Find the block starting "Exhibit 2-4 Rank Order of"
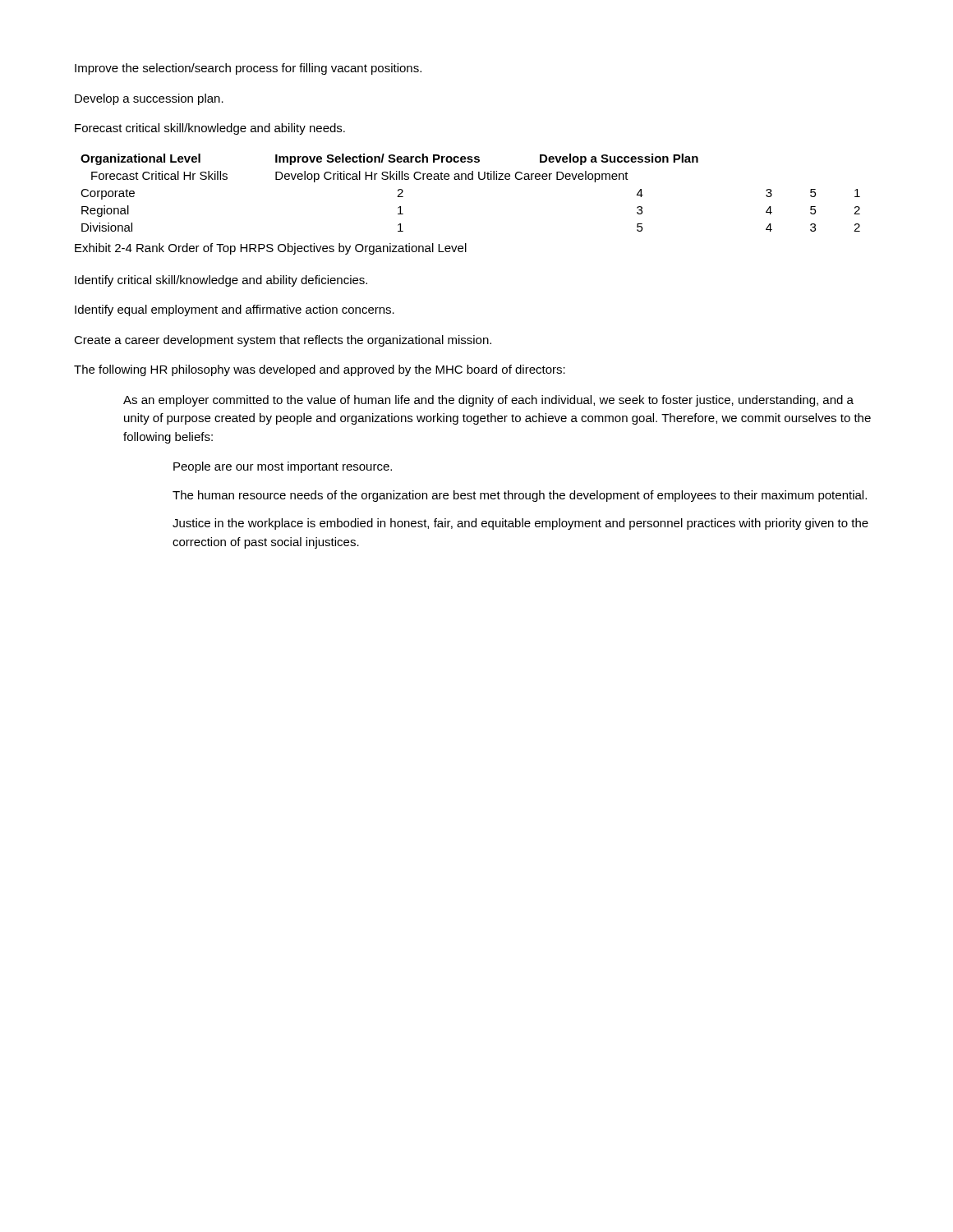This screenshot has height=1232, width=953. pos(270,247)
